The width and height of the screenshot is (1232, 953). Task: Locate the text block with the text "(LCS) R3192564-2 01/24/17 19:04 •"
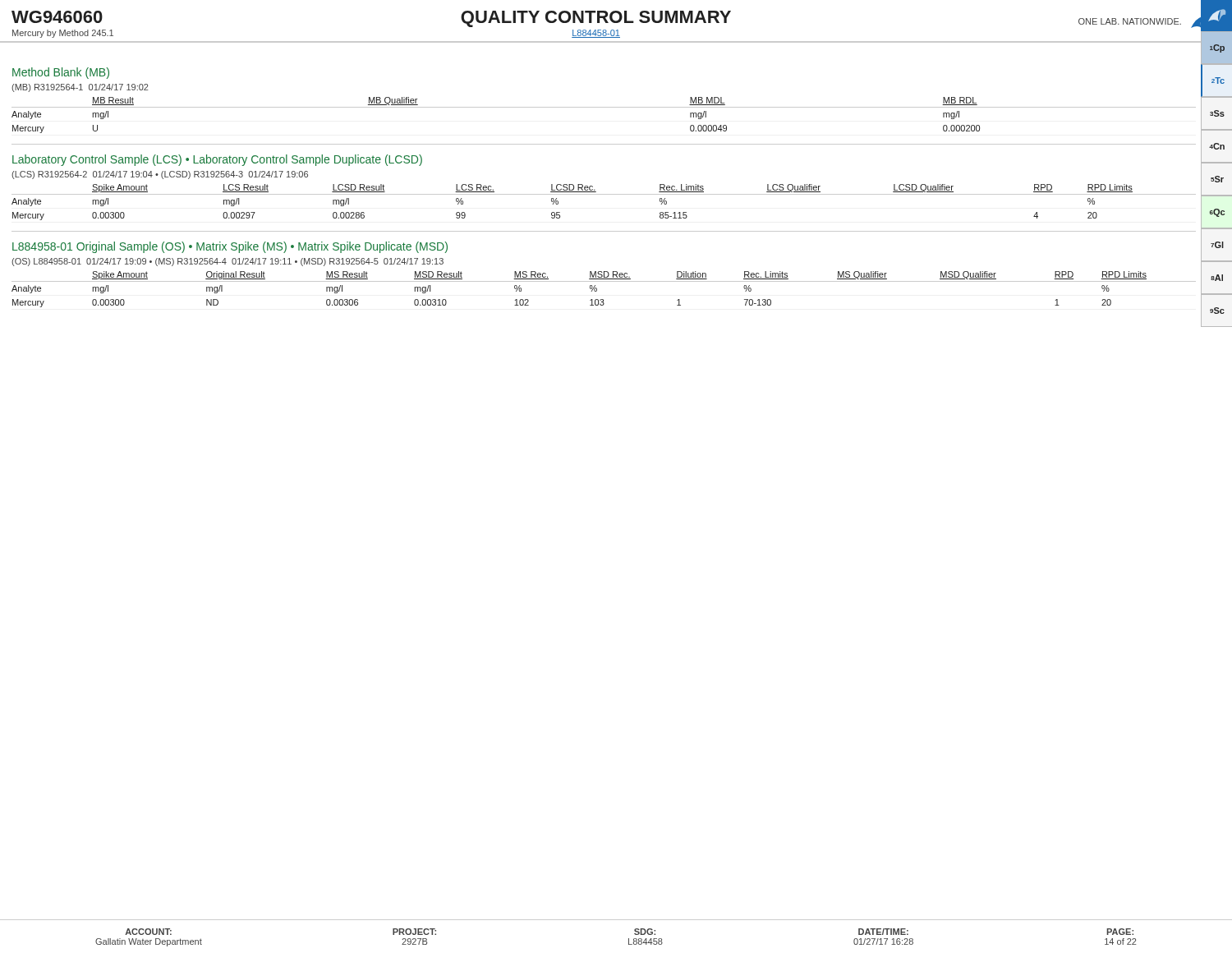tap(160, 174)
